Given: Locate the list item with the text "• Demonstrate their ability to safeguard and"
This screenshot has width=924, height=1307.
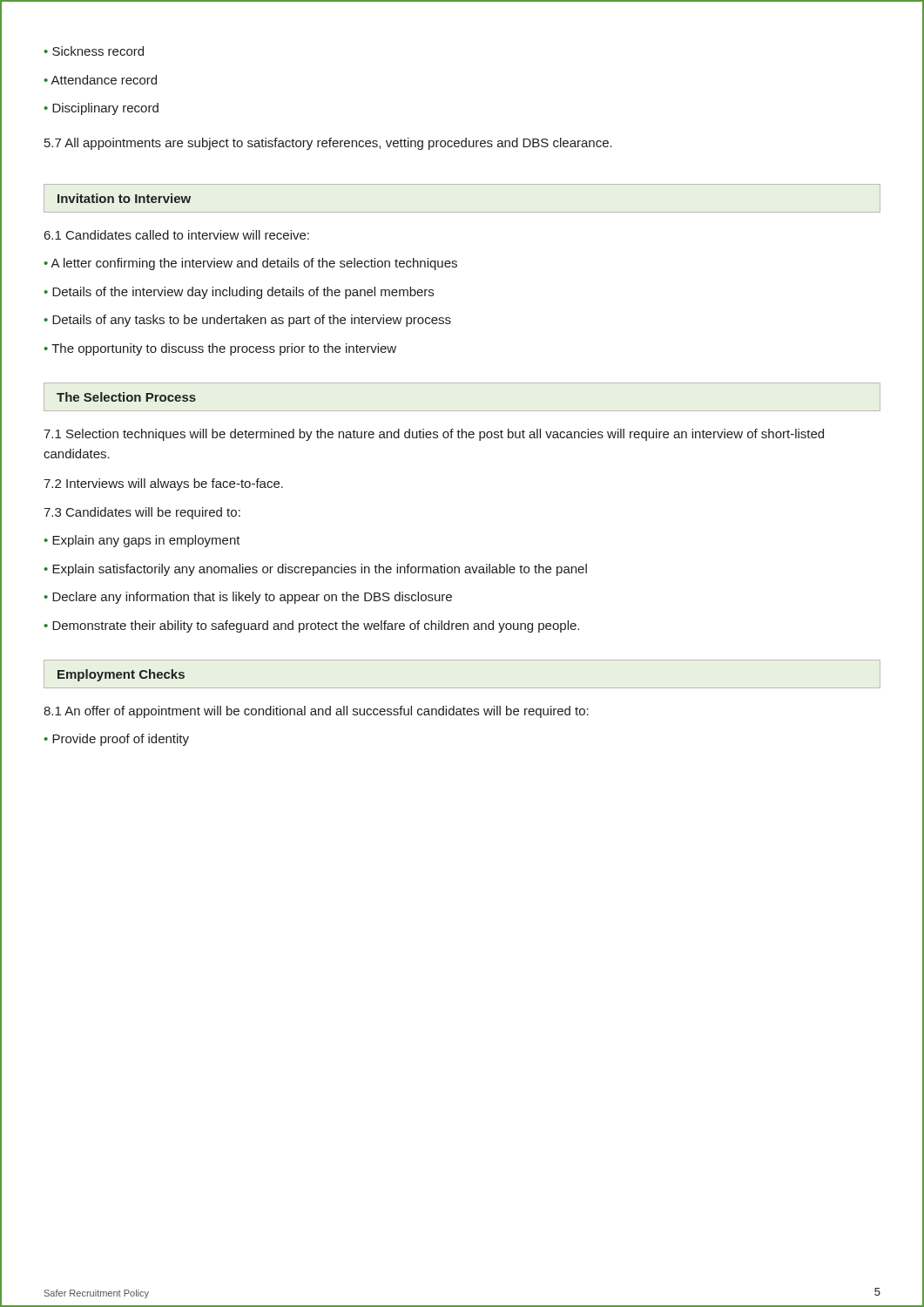Looking at the screenshot, I should (312, 625).
